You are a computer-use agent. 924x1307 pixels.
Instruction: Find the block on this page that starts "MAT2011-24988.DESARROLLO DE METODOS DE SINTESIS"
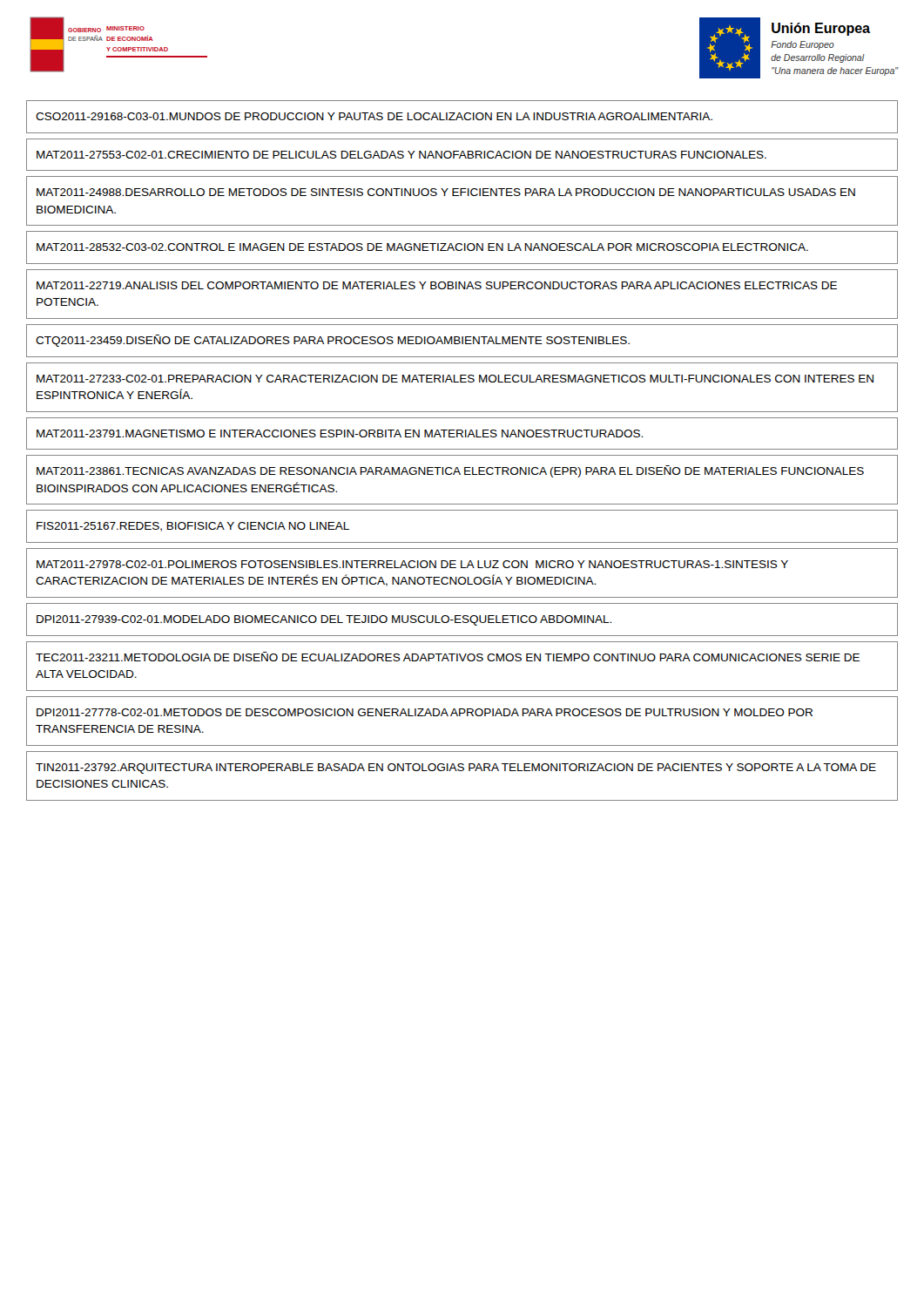tap(446, 201)
